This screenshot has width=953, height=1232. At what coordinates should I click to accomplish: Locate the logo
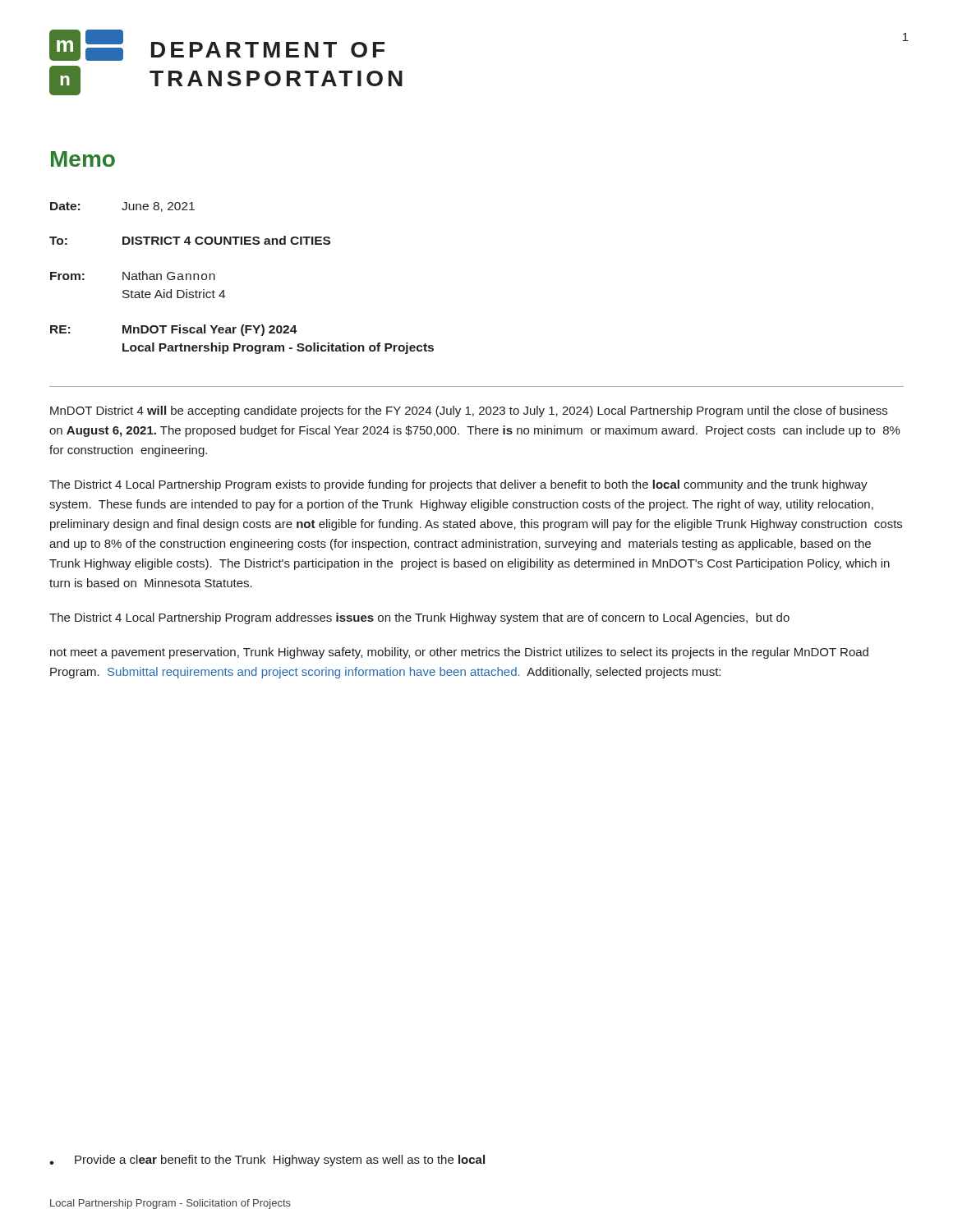[86, 64]
